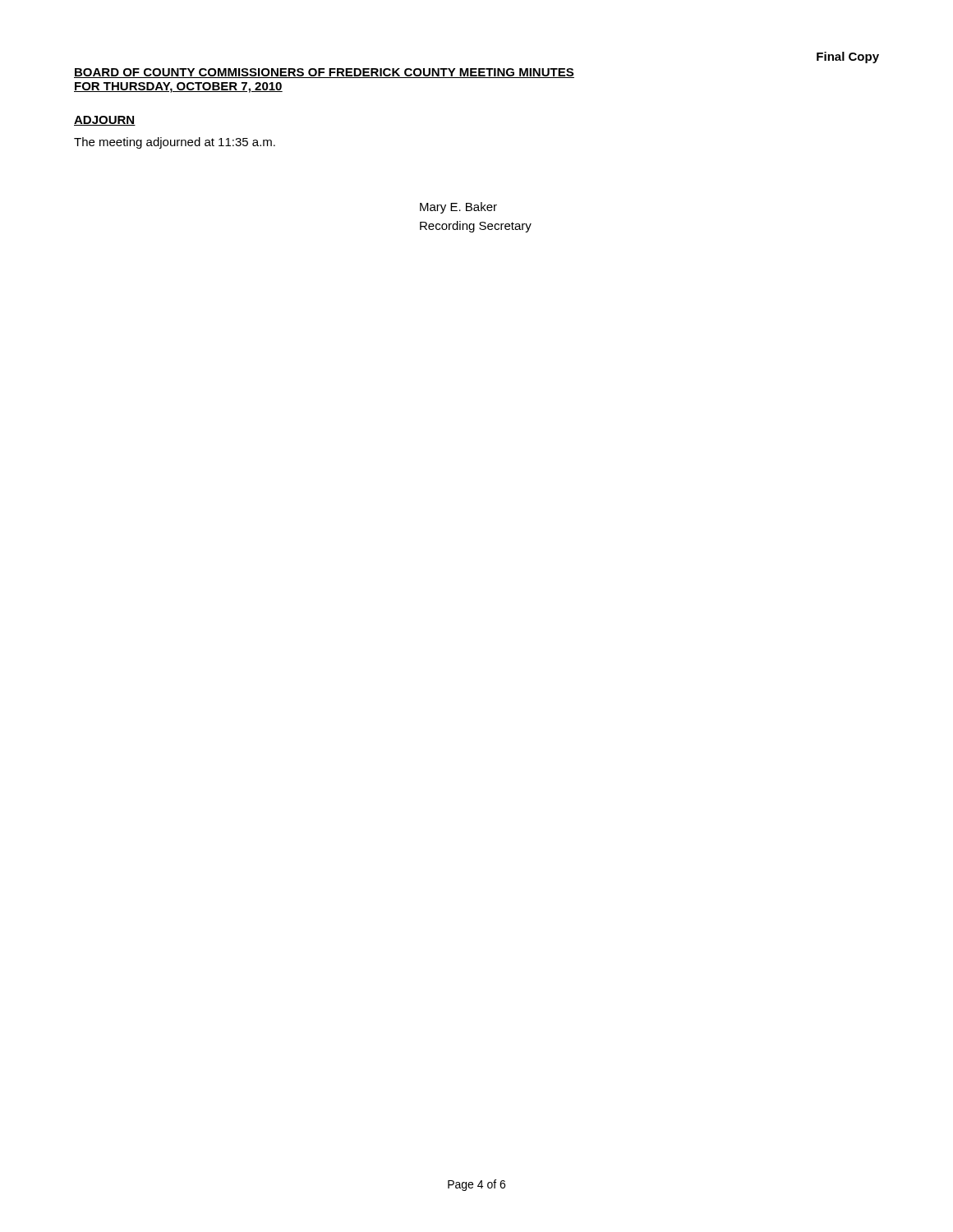This screenshot has height=1232, width=953.
Task: Find the text block that says "Mary E. Baker Recording"
Action: 475,216
